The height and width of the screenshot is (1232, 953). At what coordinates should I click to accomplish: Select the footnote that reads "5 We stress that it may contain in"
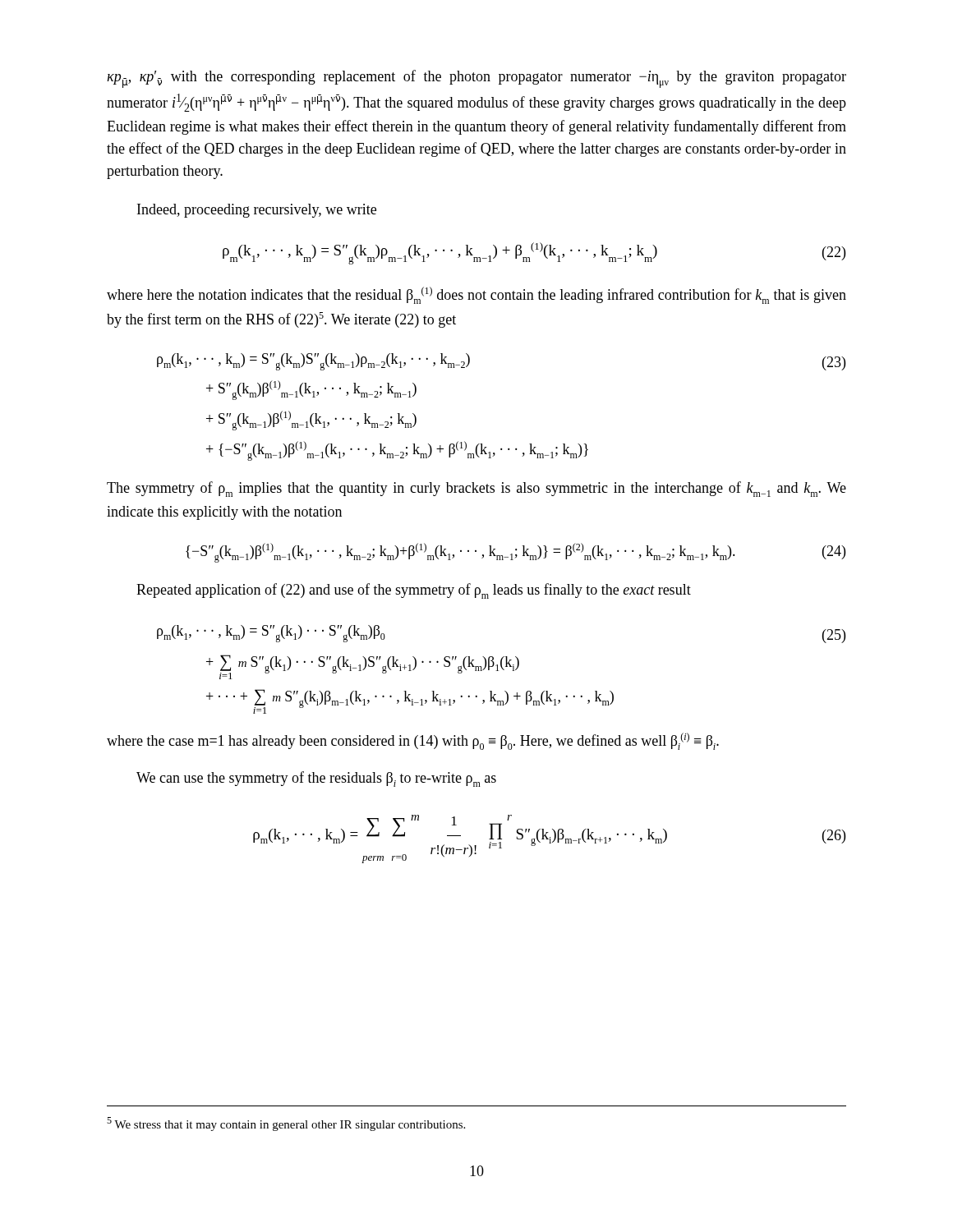point(286,1122)
